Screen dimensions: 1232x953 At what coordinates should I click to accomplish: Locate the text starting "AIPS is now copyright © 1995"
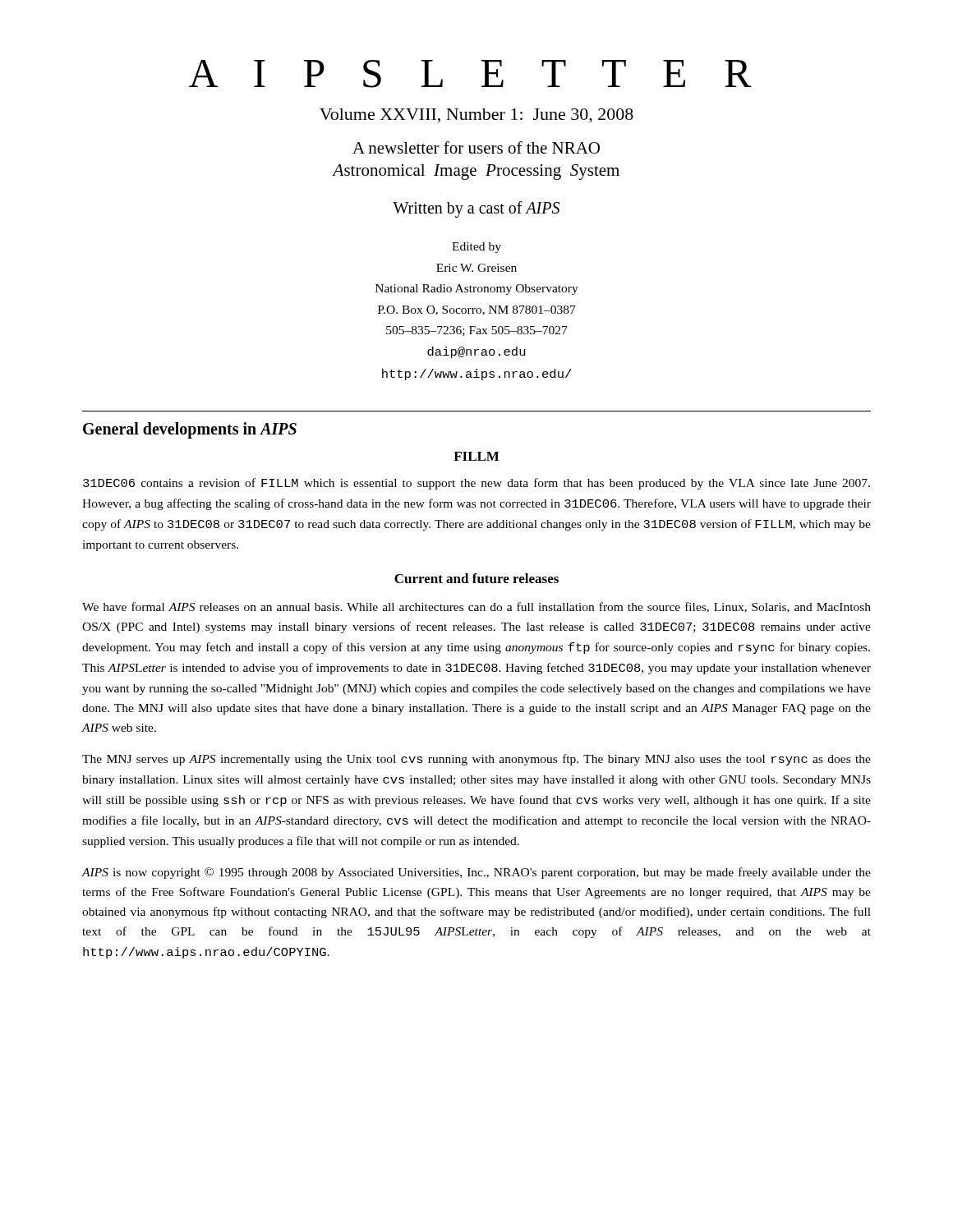476,913
